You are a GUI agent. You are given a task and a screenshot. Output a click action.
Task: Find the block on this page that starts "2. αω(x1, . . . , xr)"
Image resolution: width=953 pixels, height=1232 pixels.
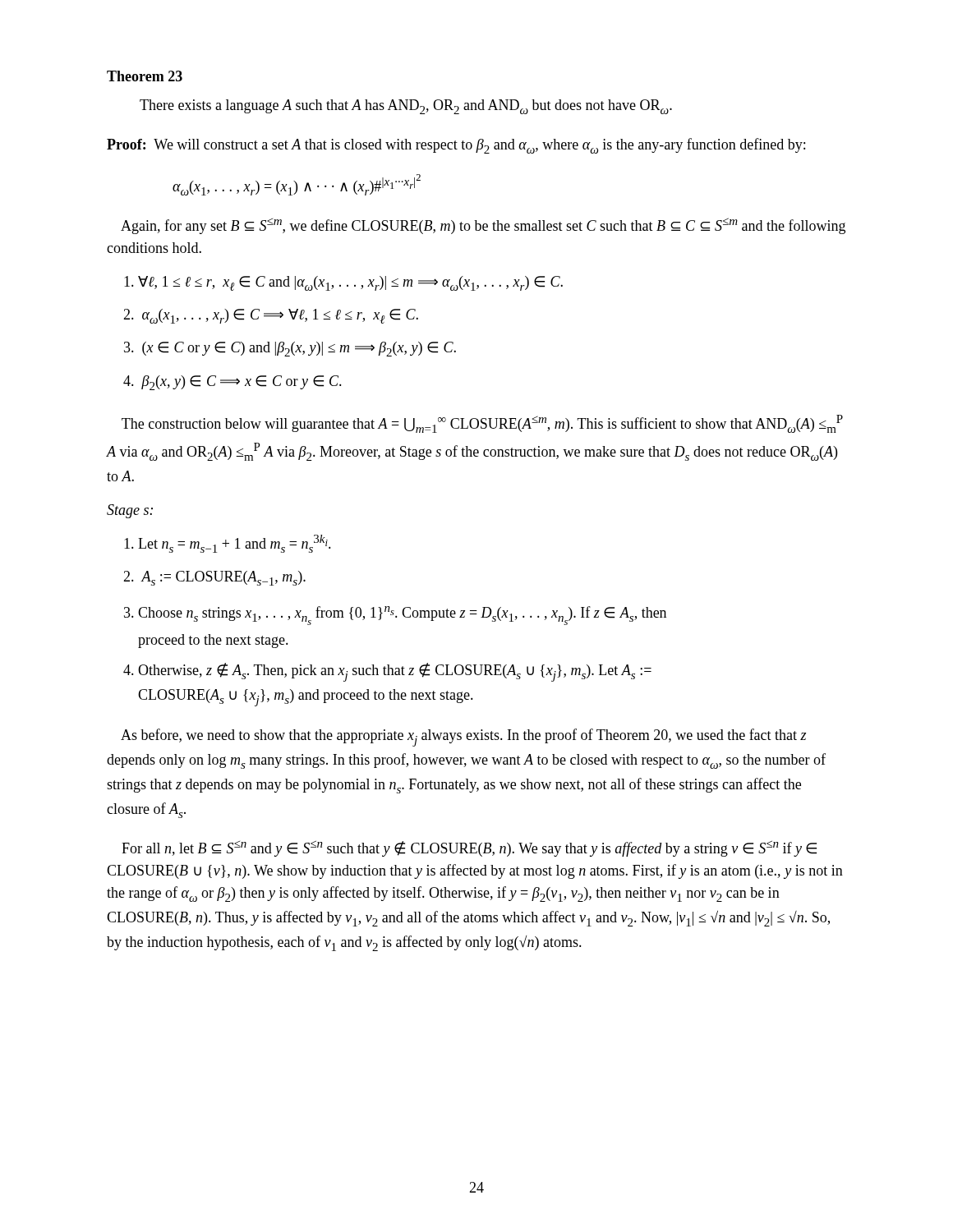(271, 316)
